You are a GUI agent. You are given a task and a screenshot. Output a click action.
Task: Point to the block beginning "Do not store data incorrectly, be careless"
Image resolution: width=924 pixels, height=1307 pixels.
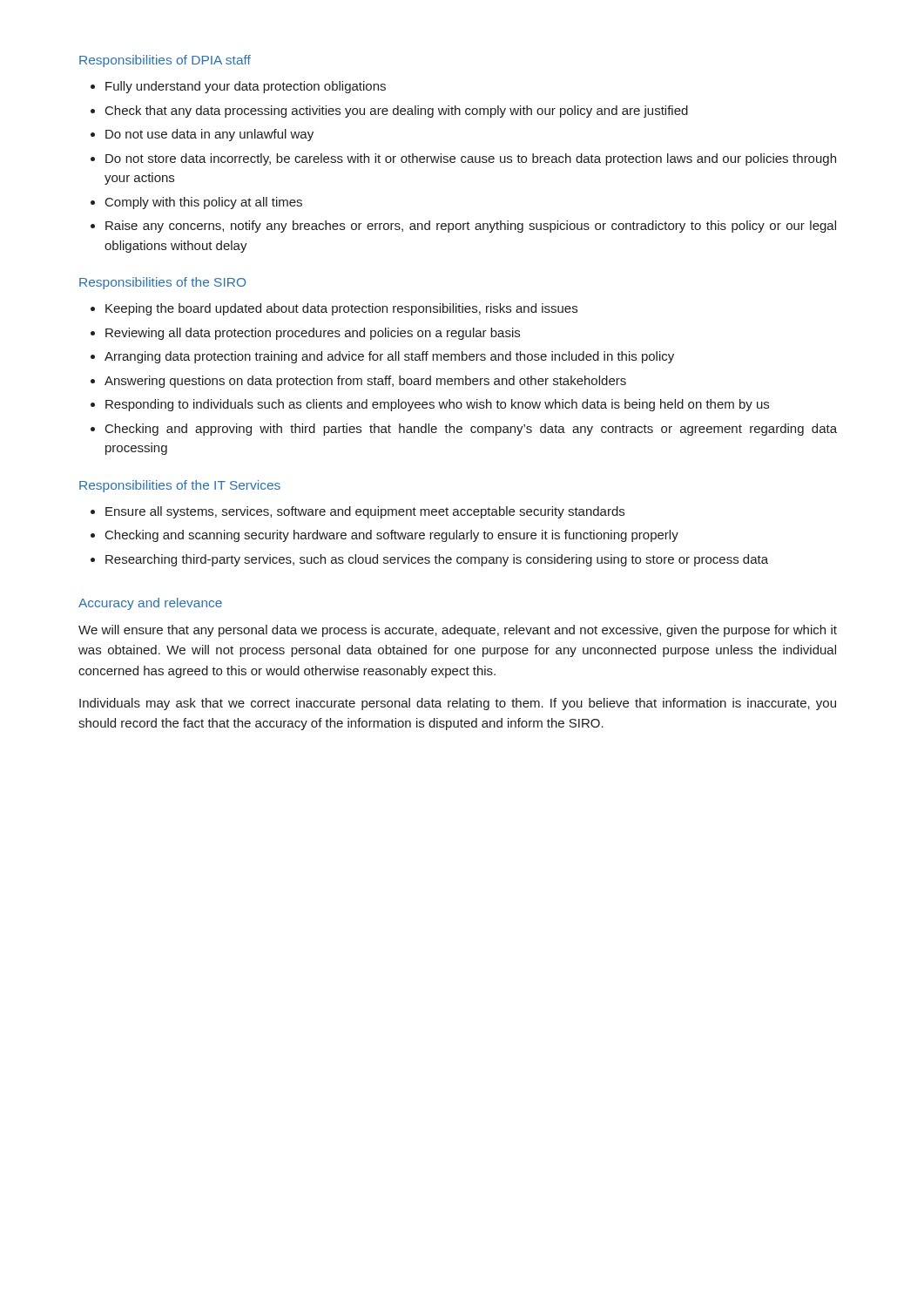[x=471, y=167]
